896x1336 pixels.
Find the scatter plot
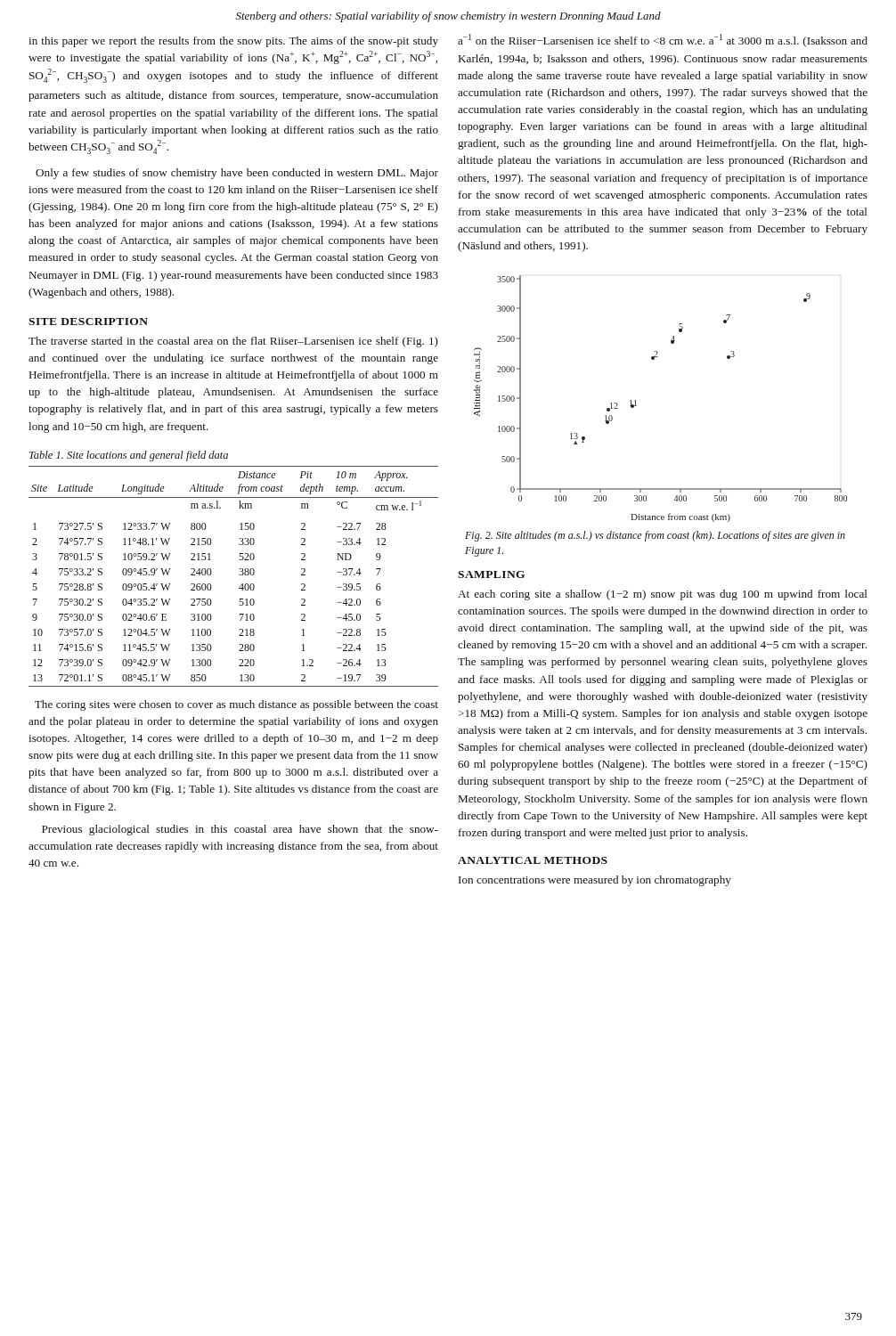[663, 396]
